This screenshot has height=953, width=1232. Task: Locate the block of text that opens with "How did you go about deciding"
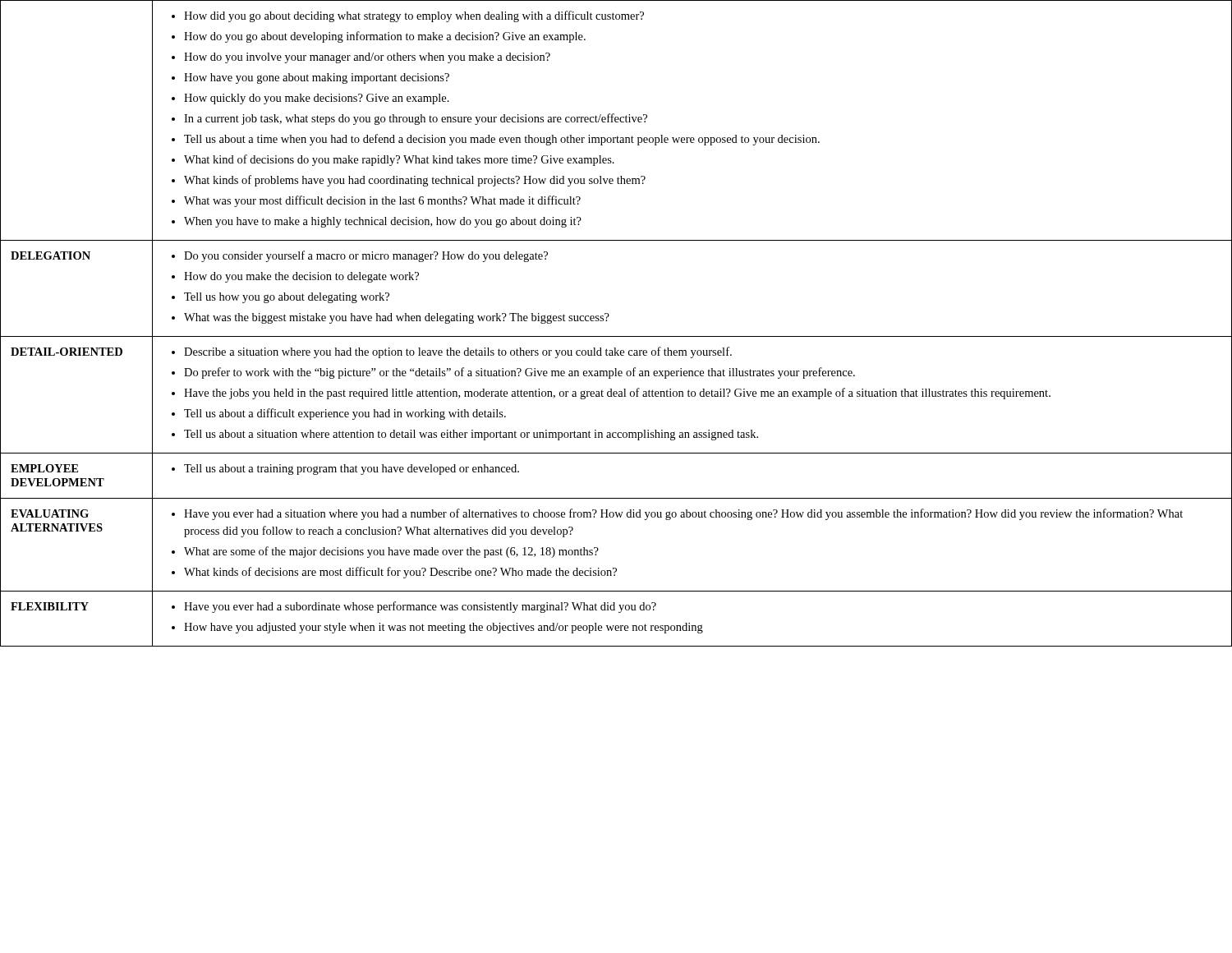pyautogui.click(x=408, y=16)
